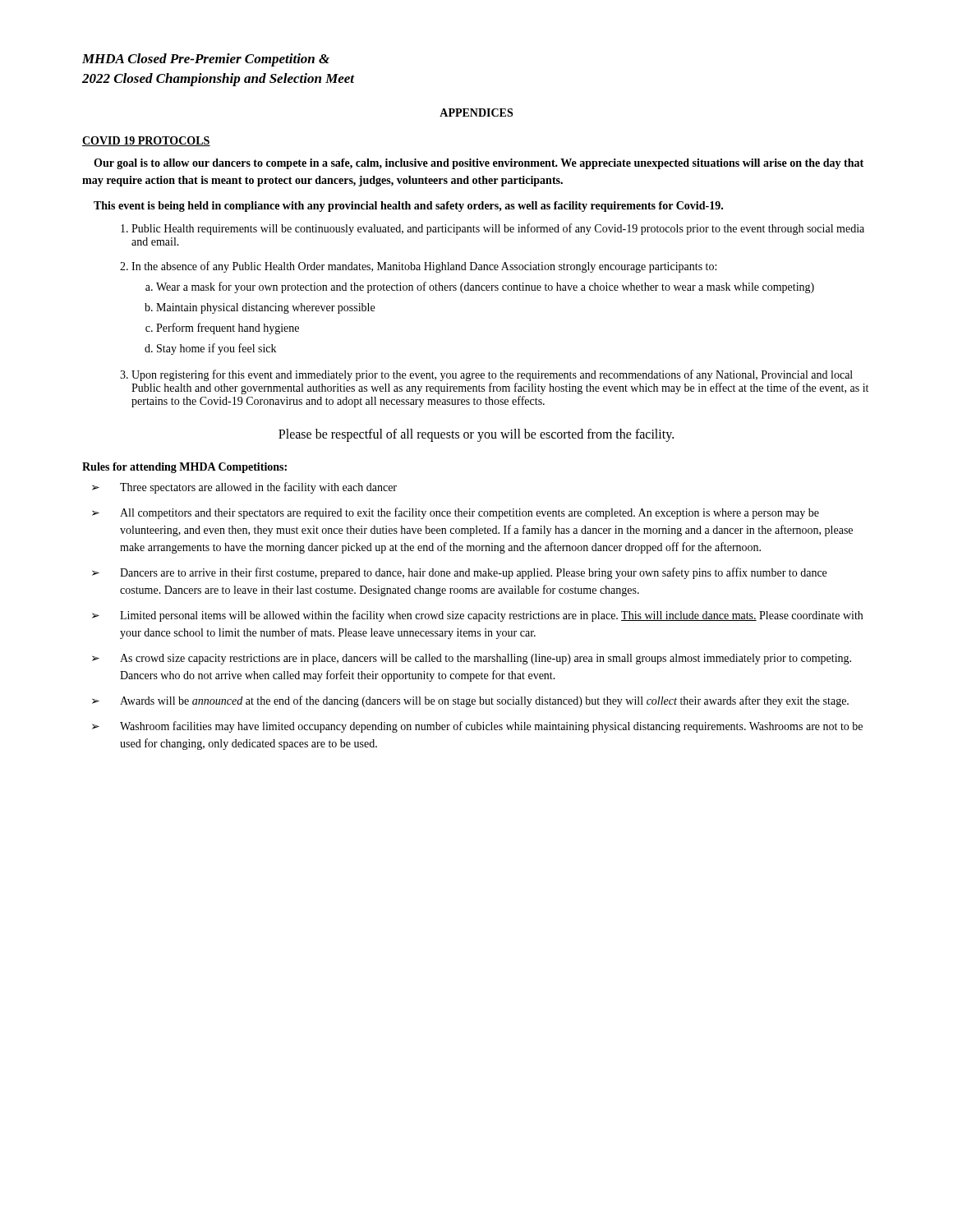This screenshot has height=1232, width=953.
Task: Where does it say "COVID 19 PROTOCOLS"?
Action: coord(146,141)
